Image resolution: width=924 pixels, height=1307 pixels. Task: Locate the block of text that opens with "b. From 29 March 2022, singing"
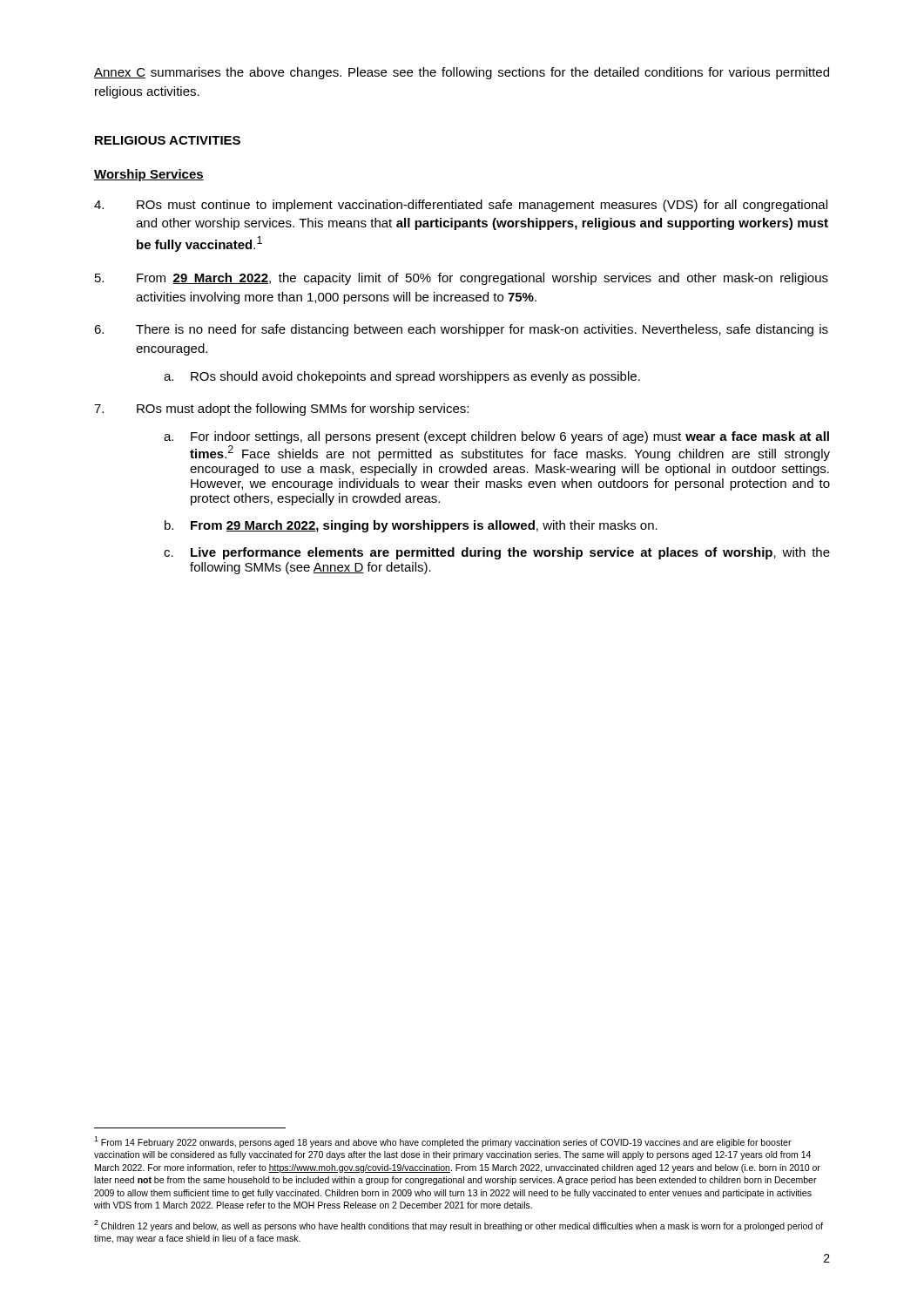tap(497, 525)
